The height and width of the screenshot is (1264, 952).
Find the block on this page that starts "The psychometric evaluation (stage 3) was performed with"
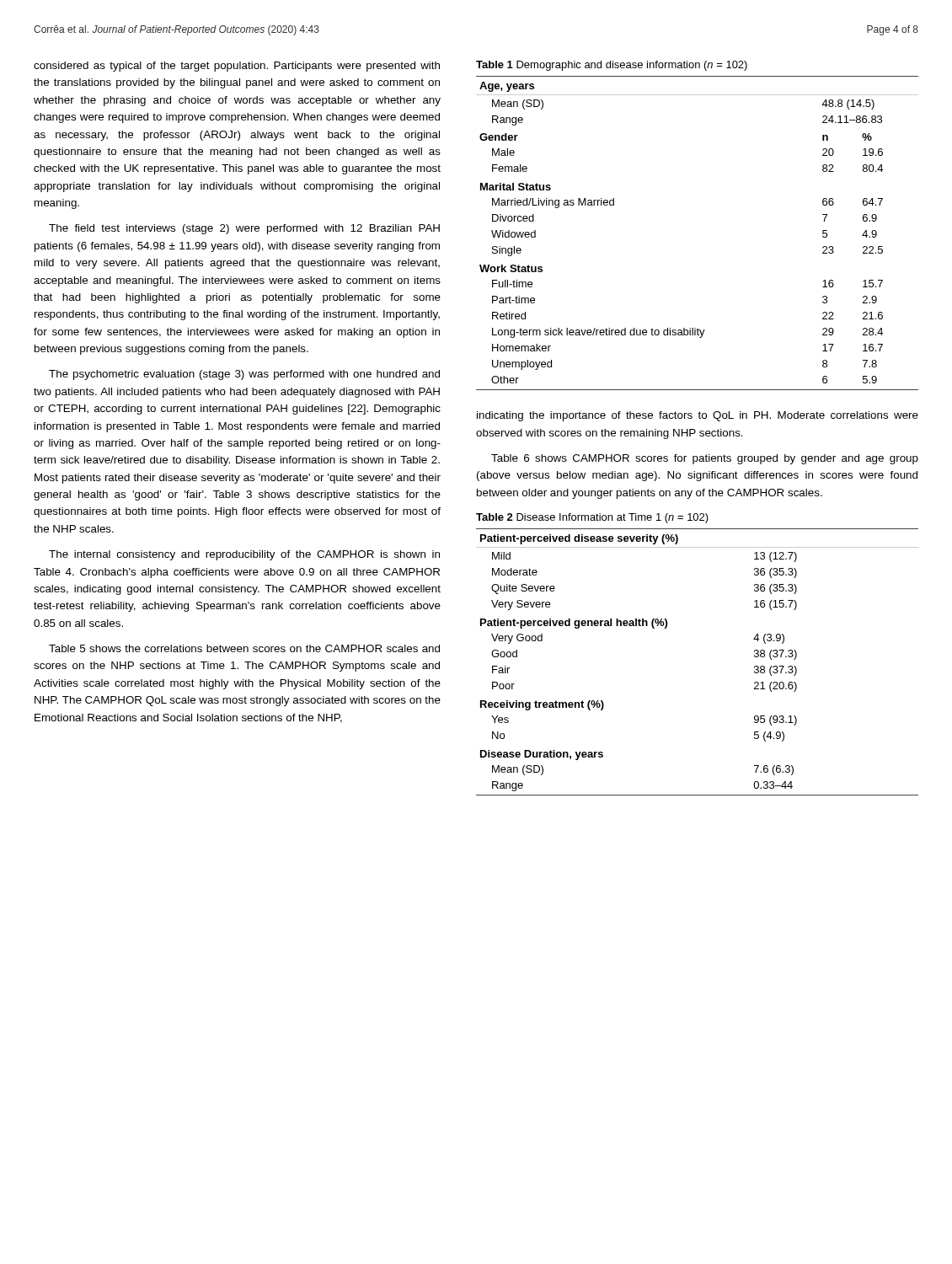coord(237,452)
